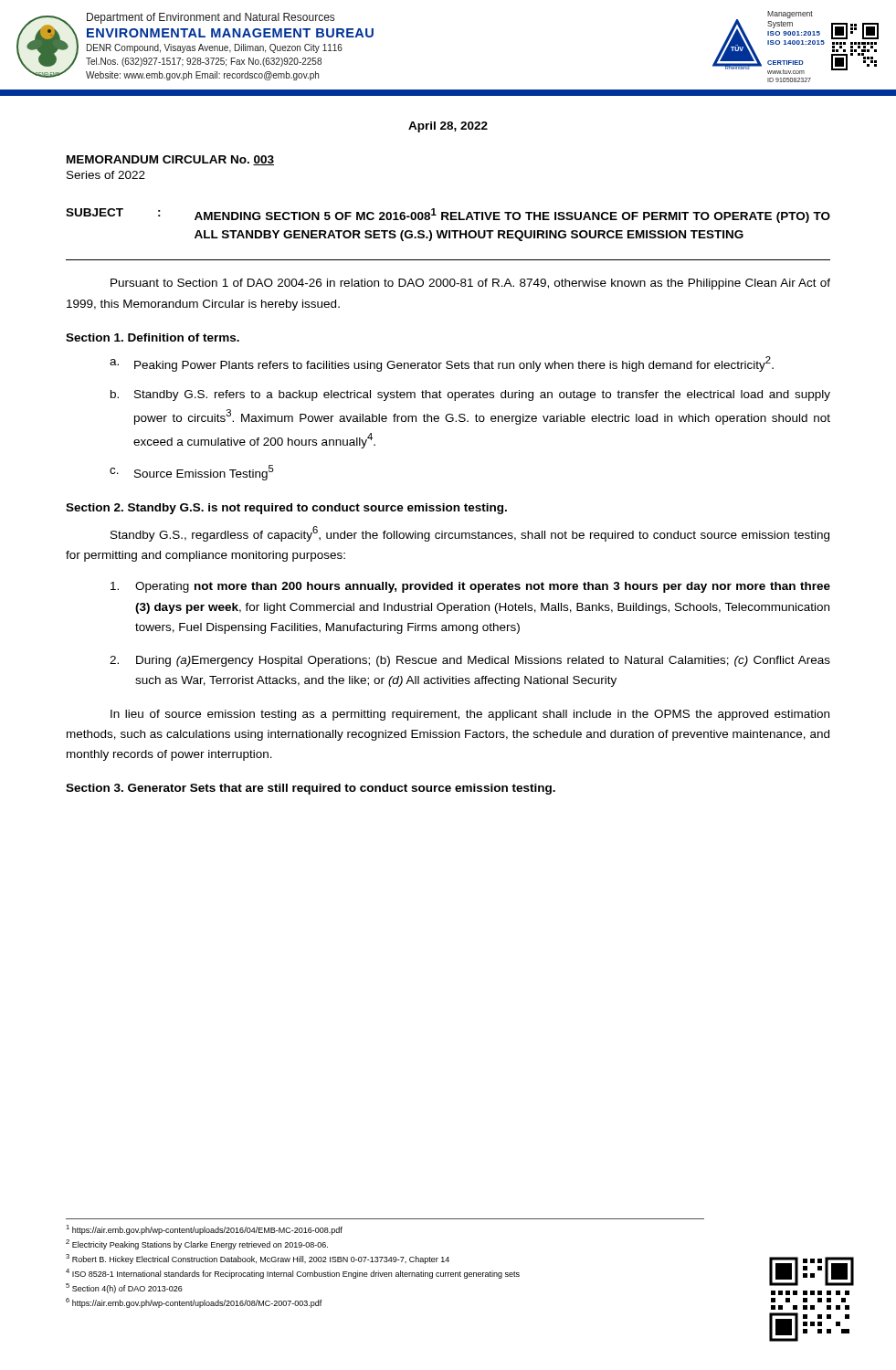Point to the section header beginning "Section 3. Generator Sets that"
The image size is (896, 1370).
click(311, 788)
